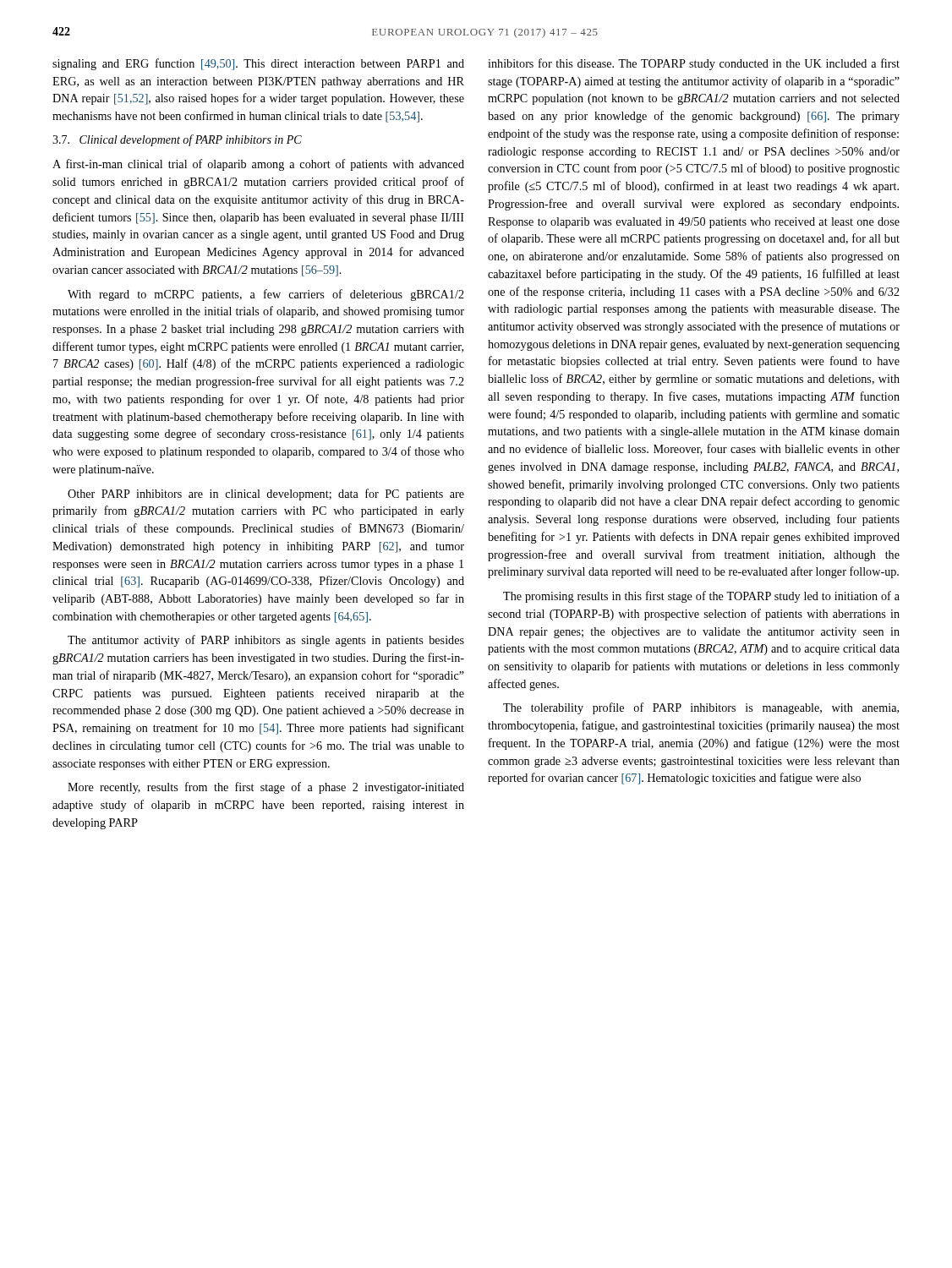Find a section header

[258, 140]
